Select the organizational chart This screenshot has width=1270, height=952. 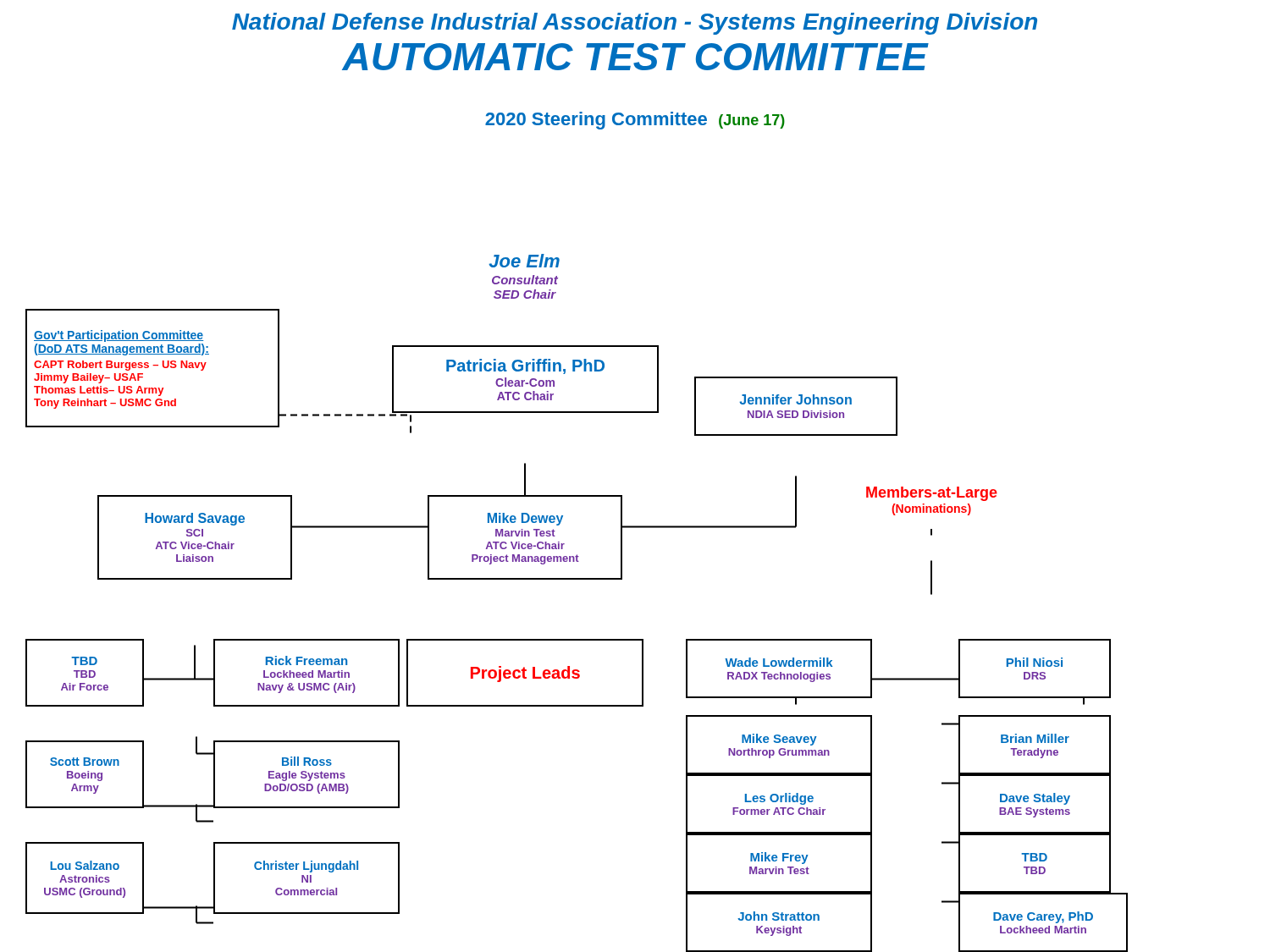tap(635, 542)
